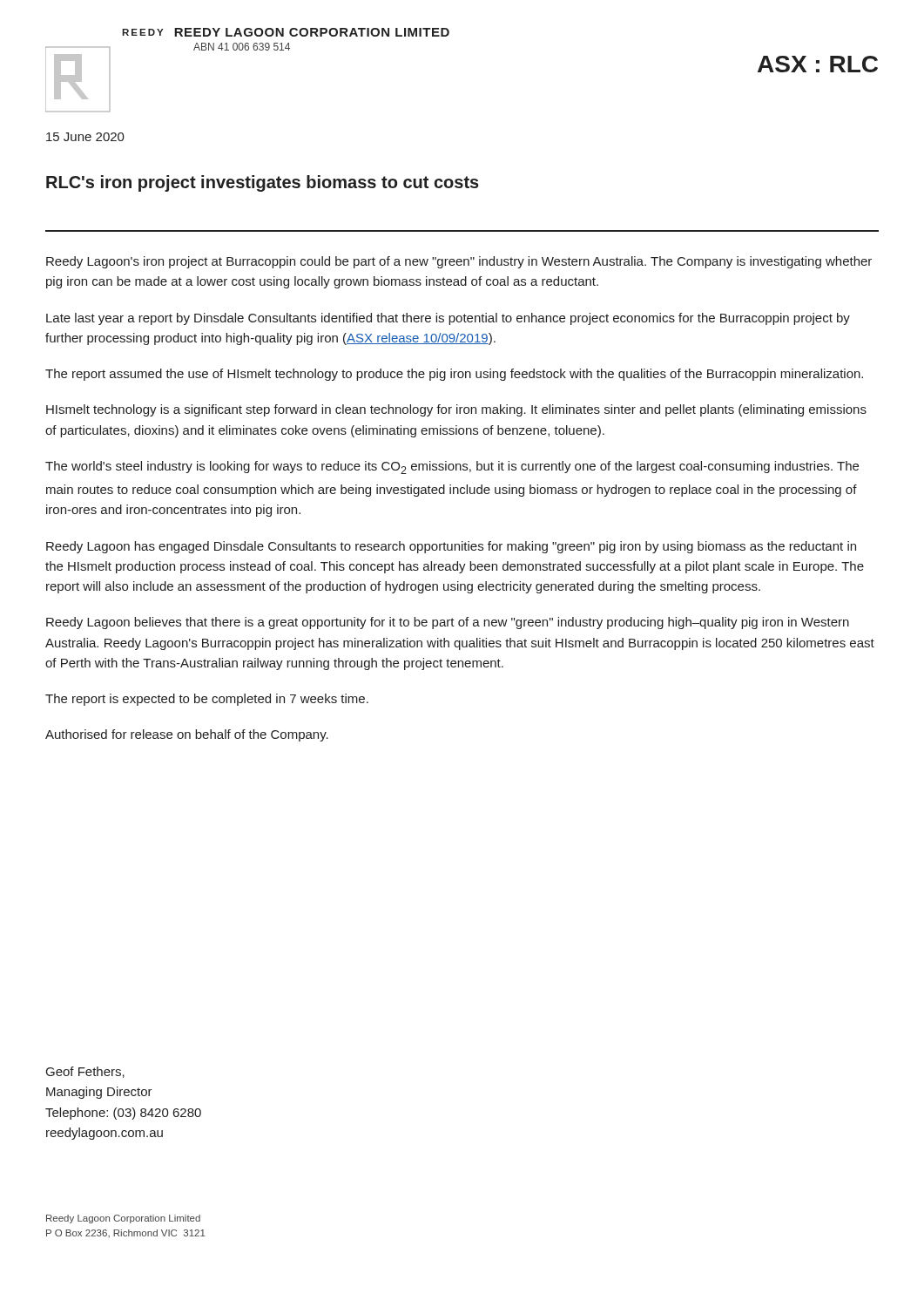Navigate to the passage starting "Reedy Lagoon's iron project at Burracoppin could be"
Screen dimensions: 1307x924
459,271
